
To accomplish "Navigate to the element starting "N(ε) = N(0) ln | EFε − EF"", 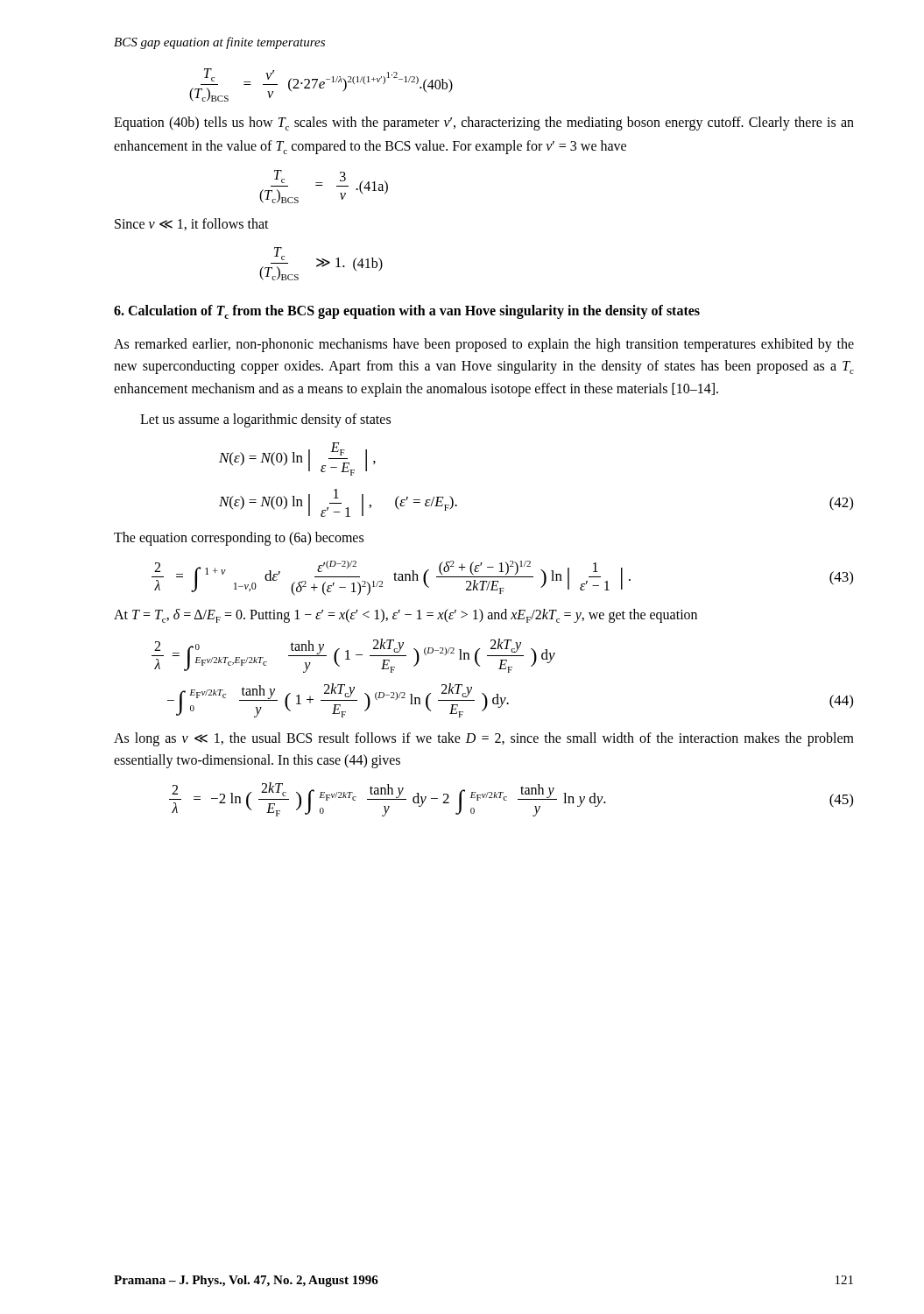I will click(x=297, y=459).
